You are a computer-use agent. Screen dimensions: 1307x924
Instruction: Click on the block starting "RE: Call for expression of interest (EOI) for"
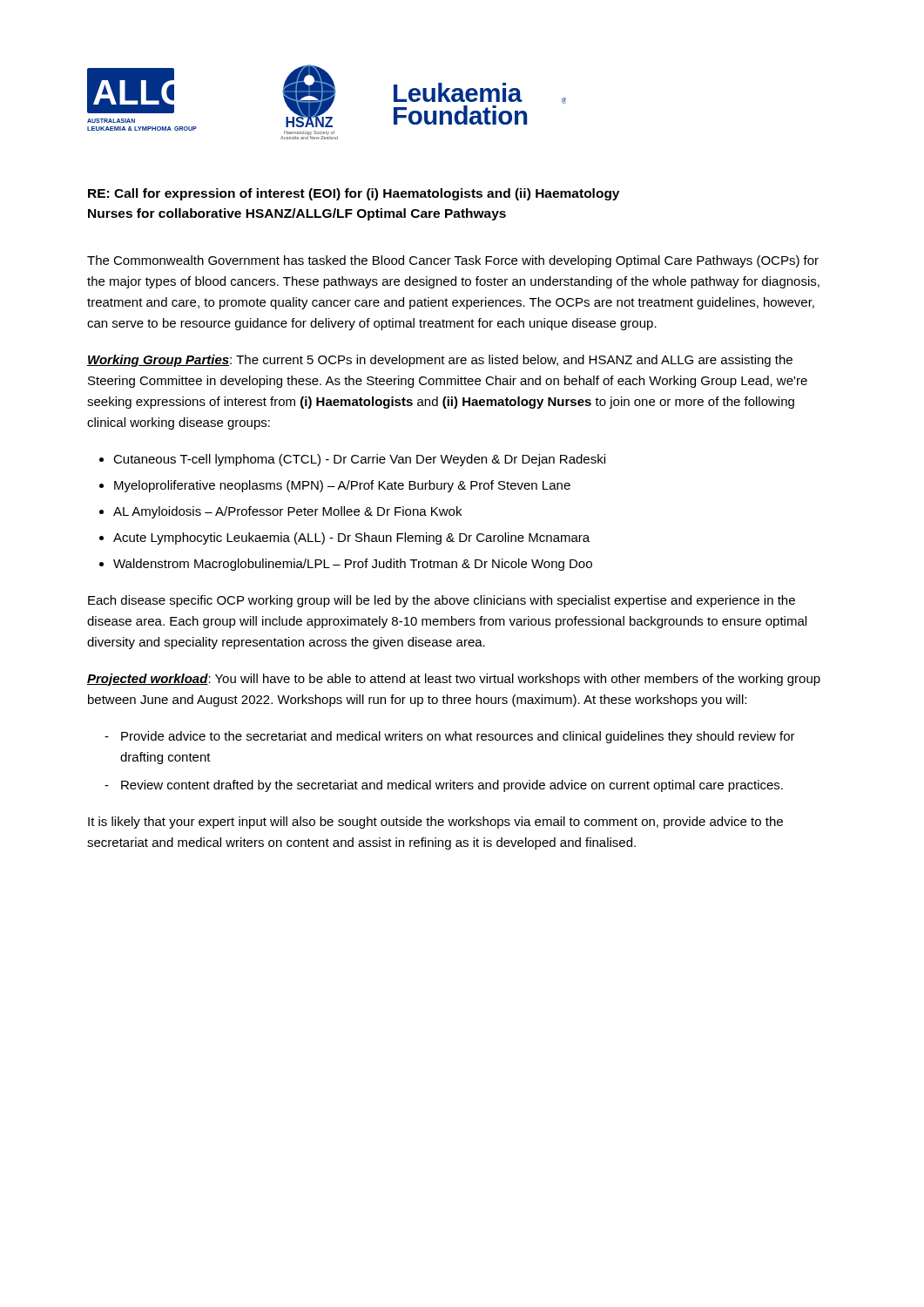[x=353, y=203]
